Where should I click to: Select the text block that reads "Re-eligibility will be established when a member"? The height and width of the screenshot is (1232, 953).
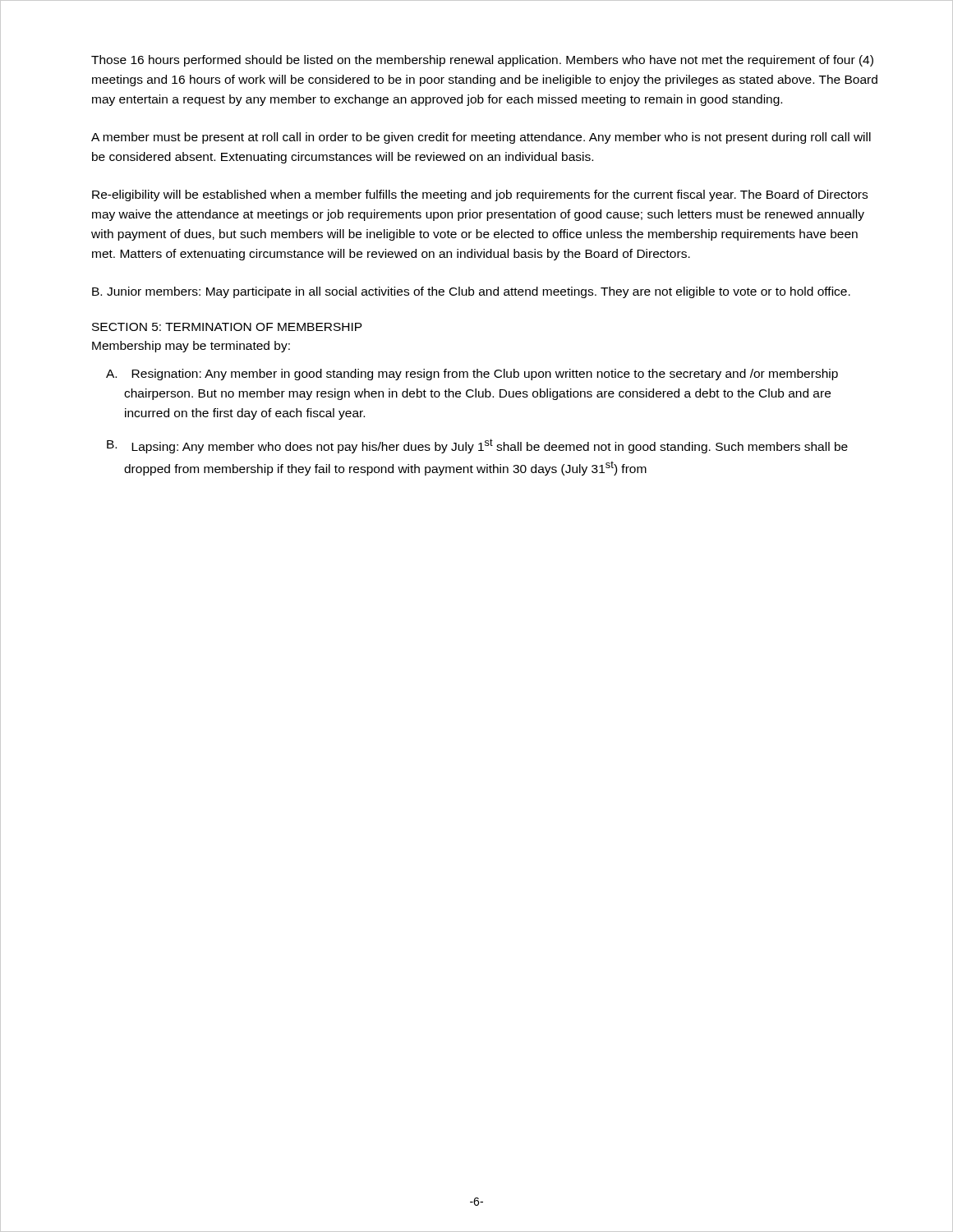pyautogui.click(x=480, y=224)
